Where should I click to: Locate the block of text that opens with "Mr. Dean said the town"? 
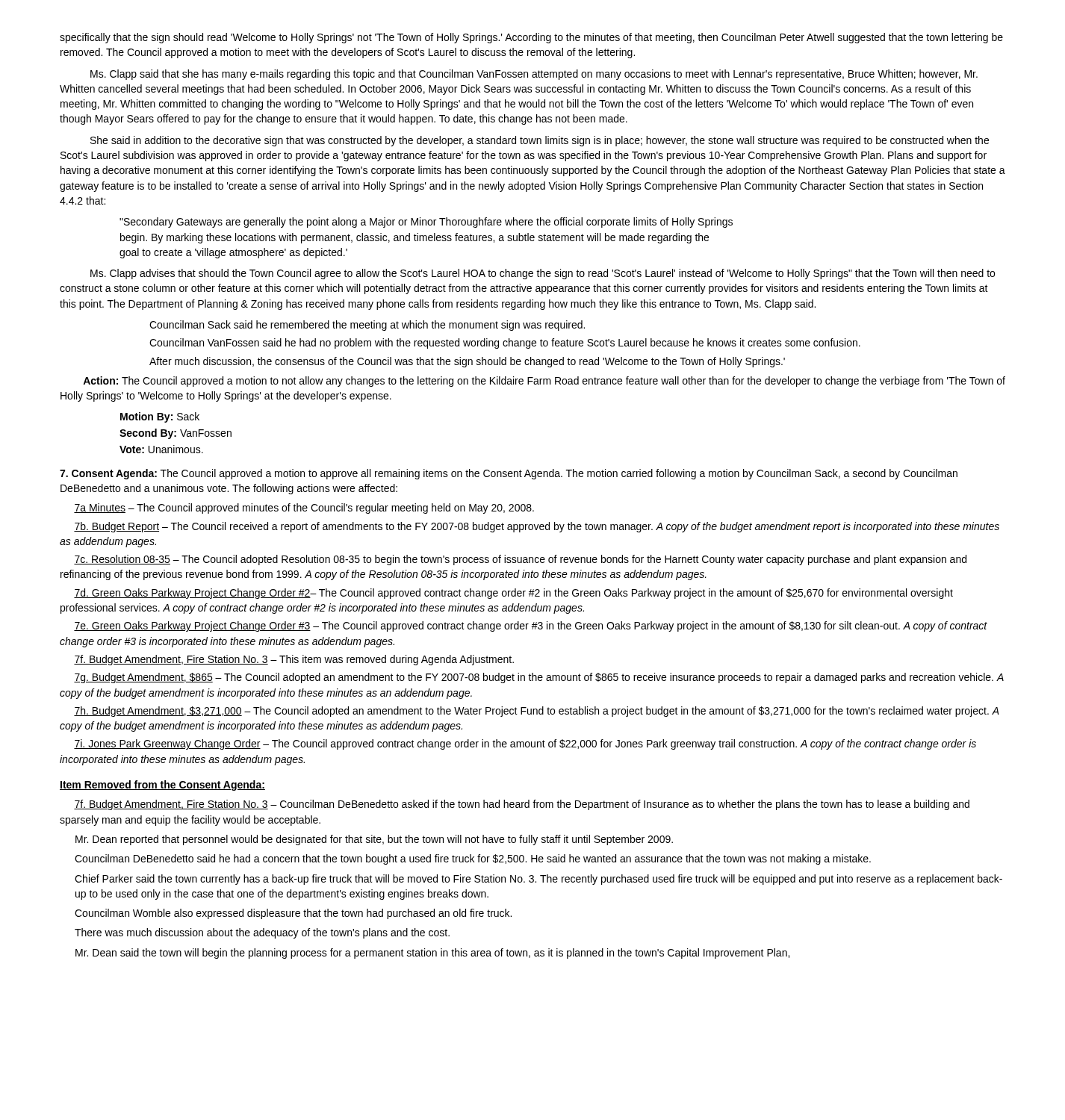433,953
